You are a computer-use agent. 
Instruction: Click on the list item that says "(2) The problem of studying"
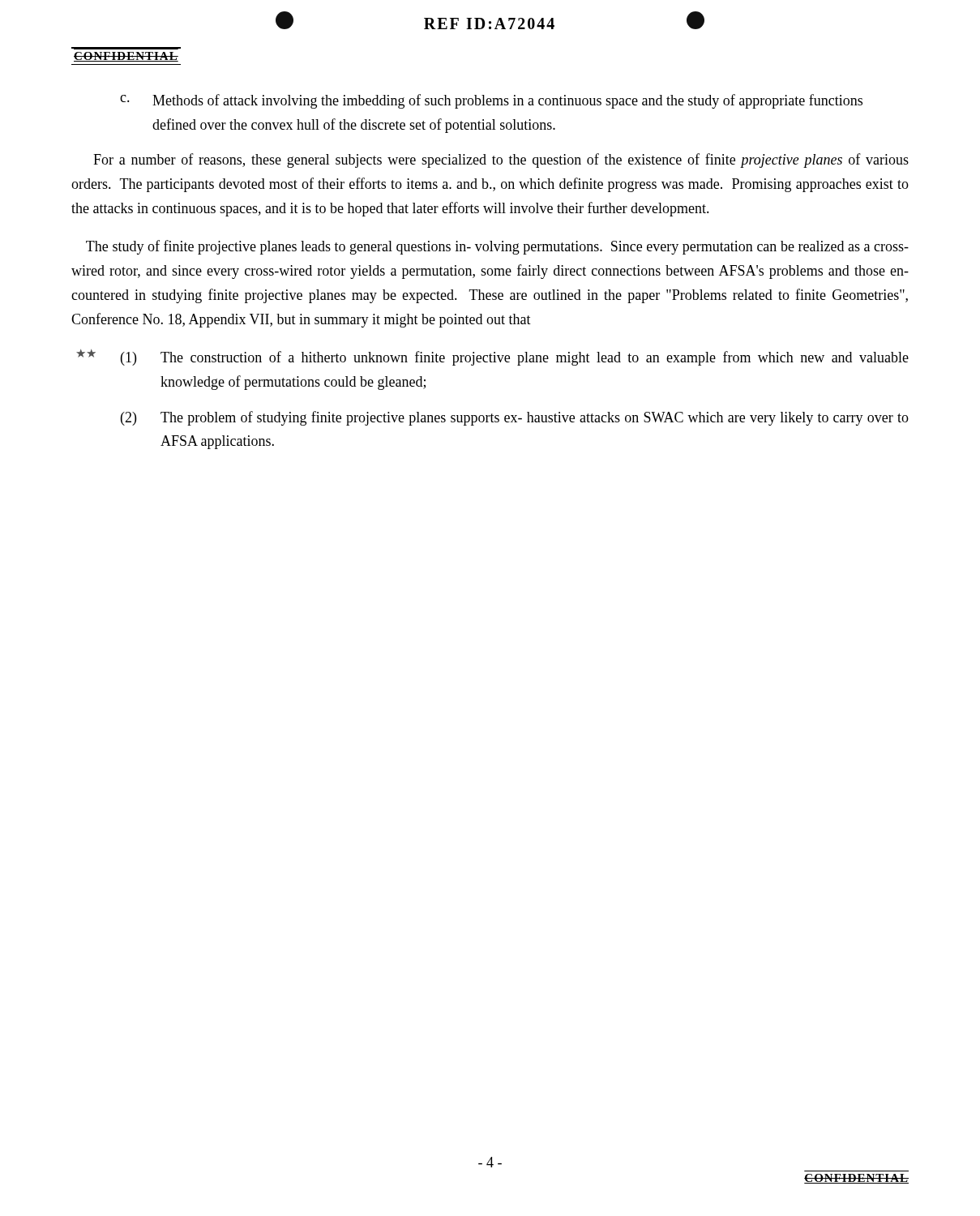[514, 430]
